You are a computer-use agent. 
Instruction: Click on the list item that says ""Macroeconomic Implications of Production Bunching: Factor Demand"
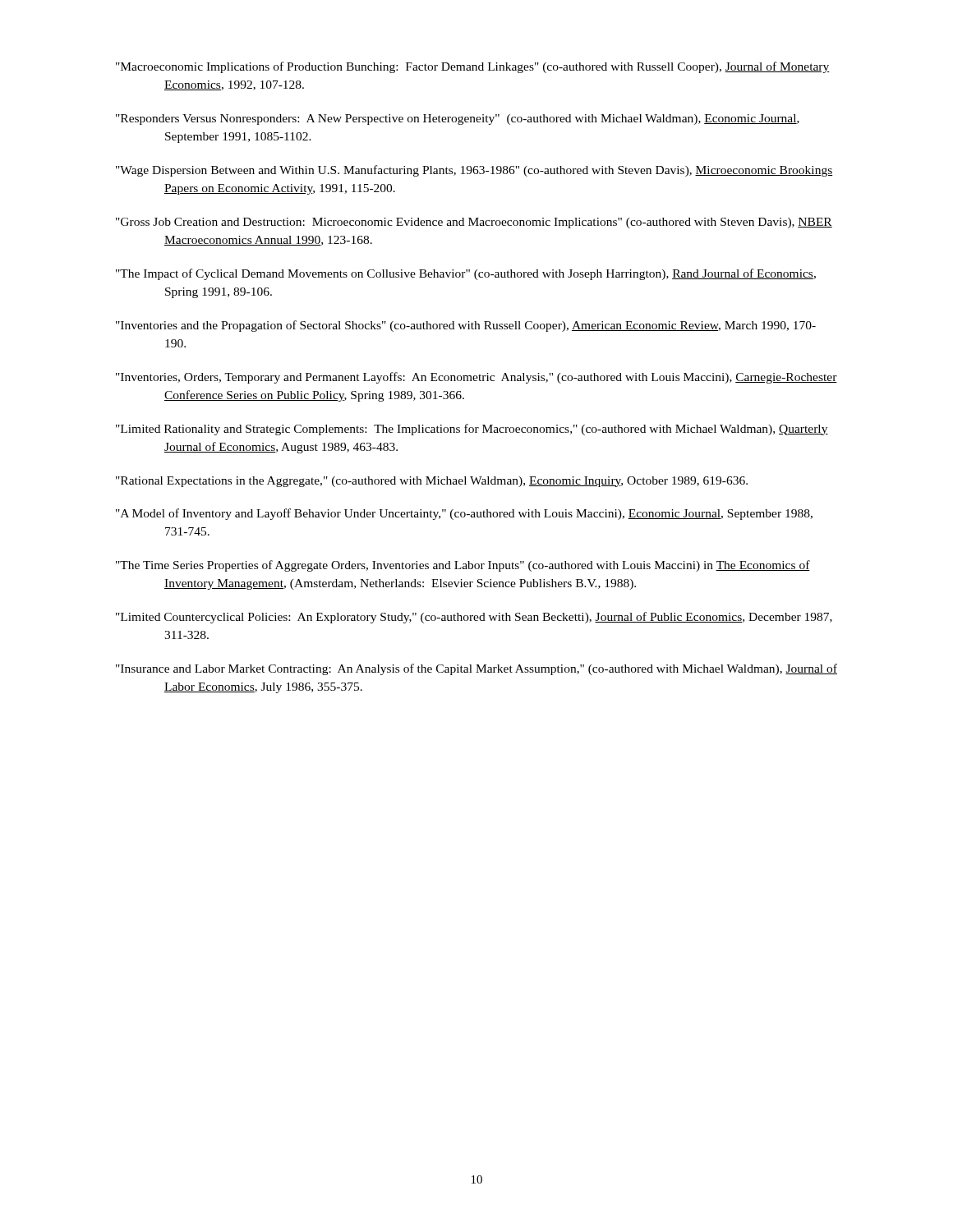(x=472, y=75)
